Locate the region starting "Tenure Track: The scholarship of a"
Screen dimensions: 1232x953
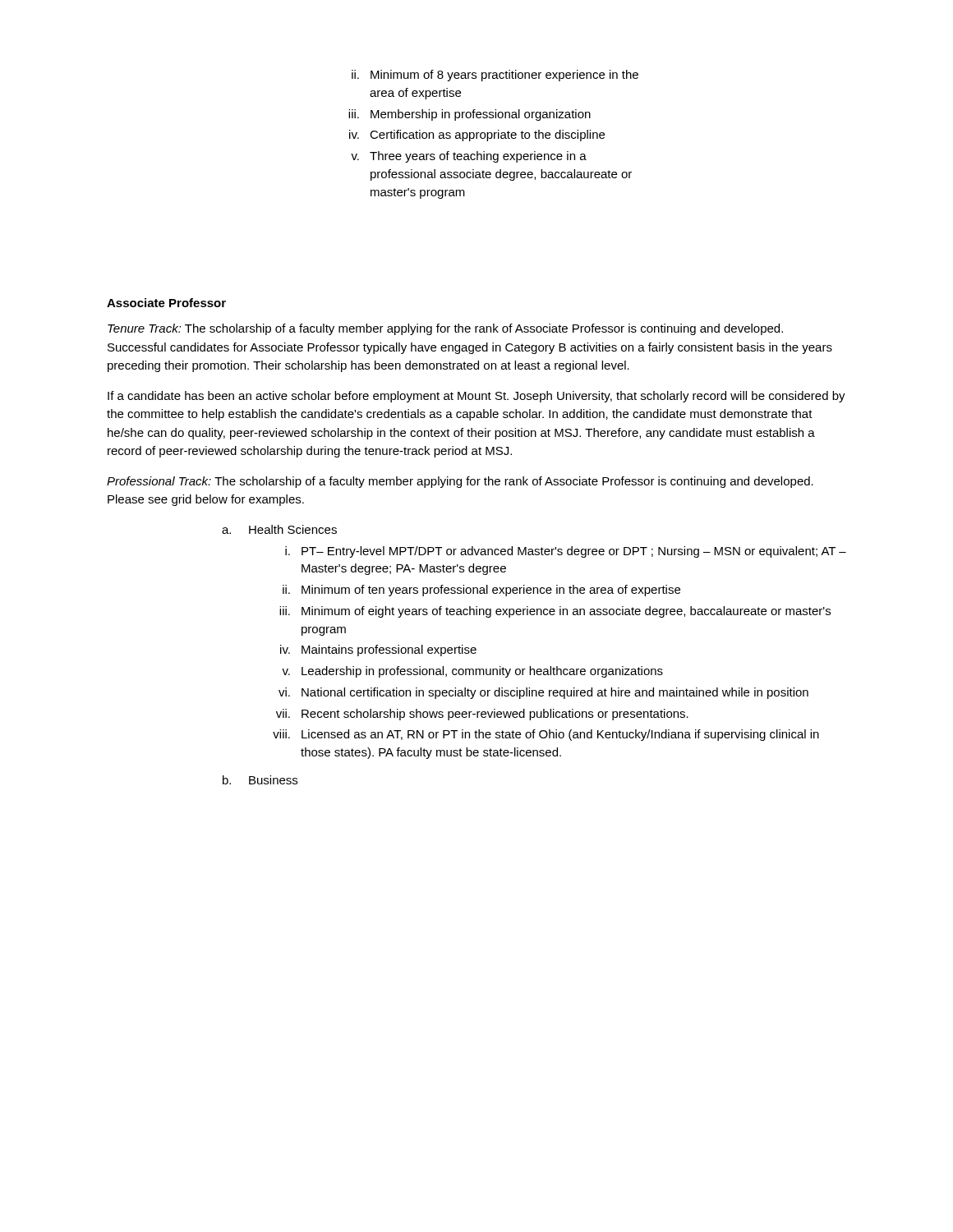476,347
